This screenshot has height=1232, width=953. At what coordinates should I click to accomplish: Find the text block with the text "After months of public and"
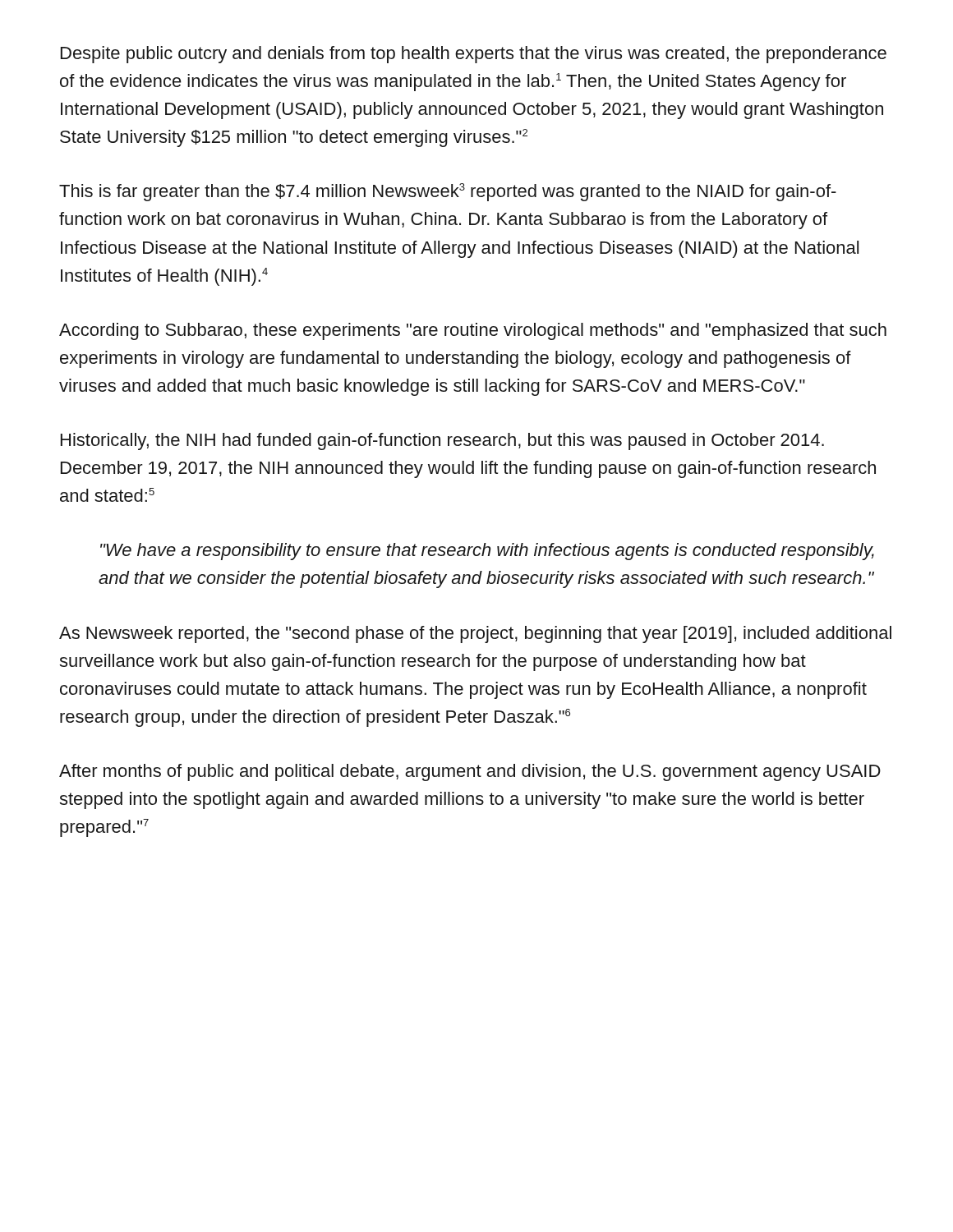[x=470, y=799]
